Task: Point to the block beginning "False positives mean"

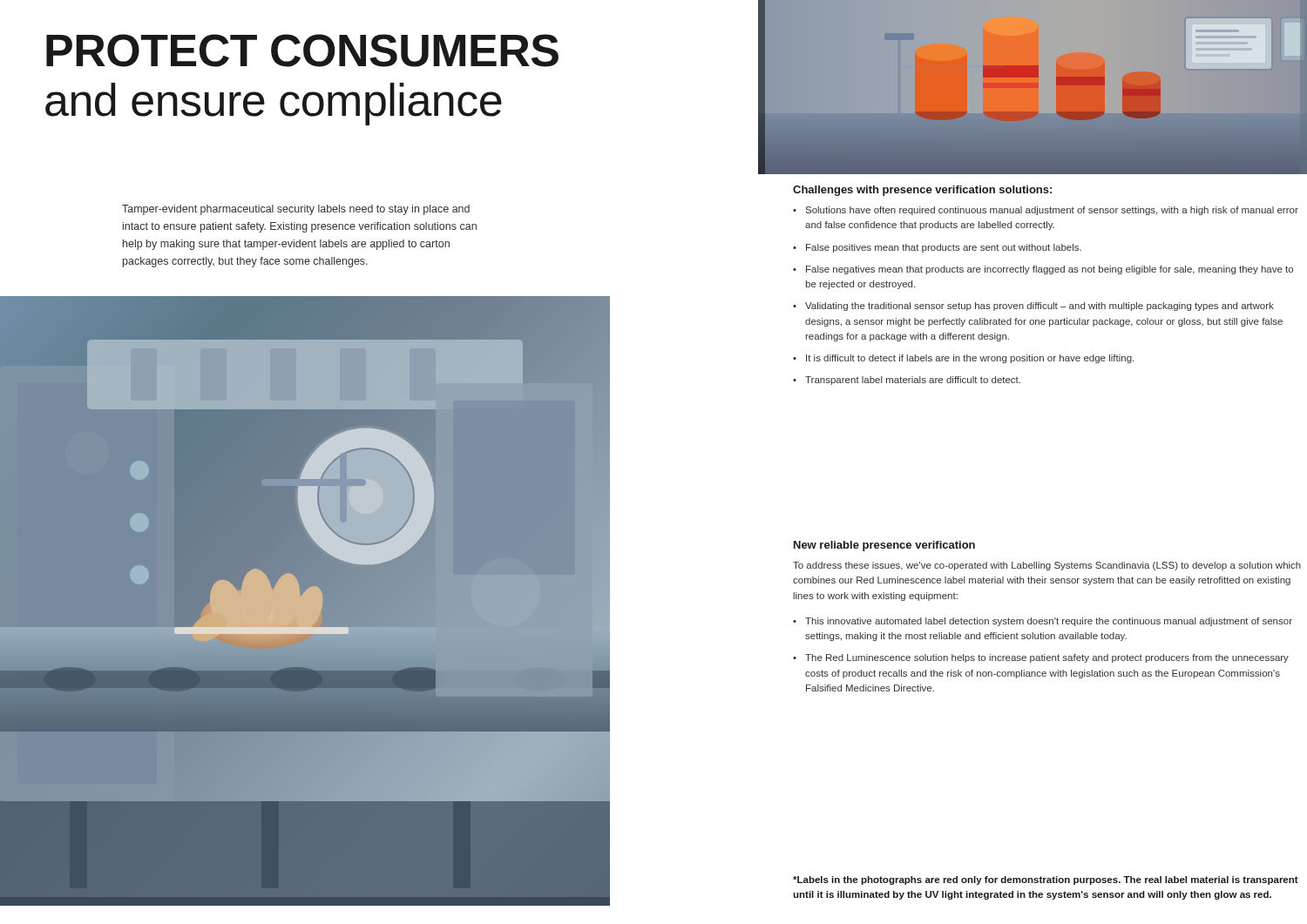Action: pos(944,247)
